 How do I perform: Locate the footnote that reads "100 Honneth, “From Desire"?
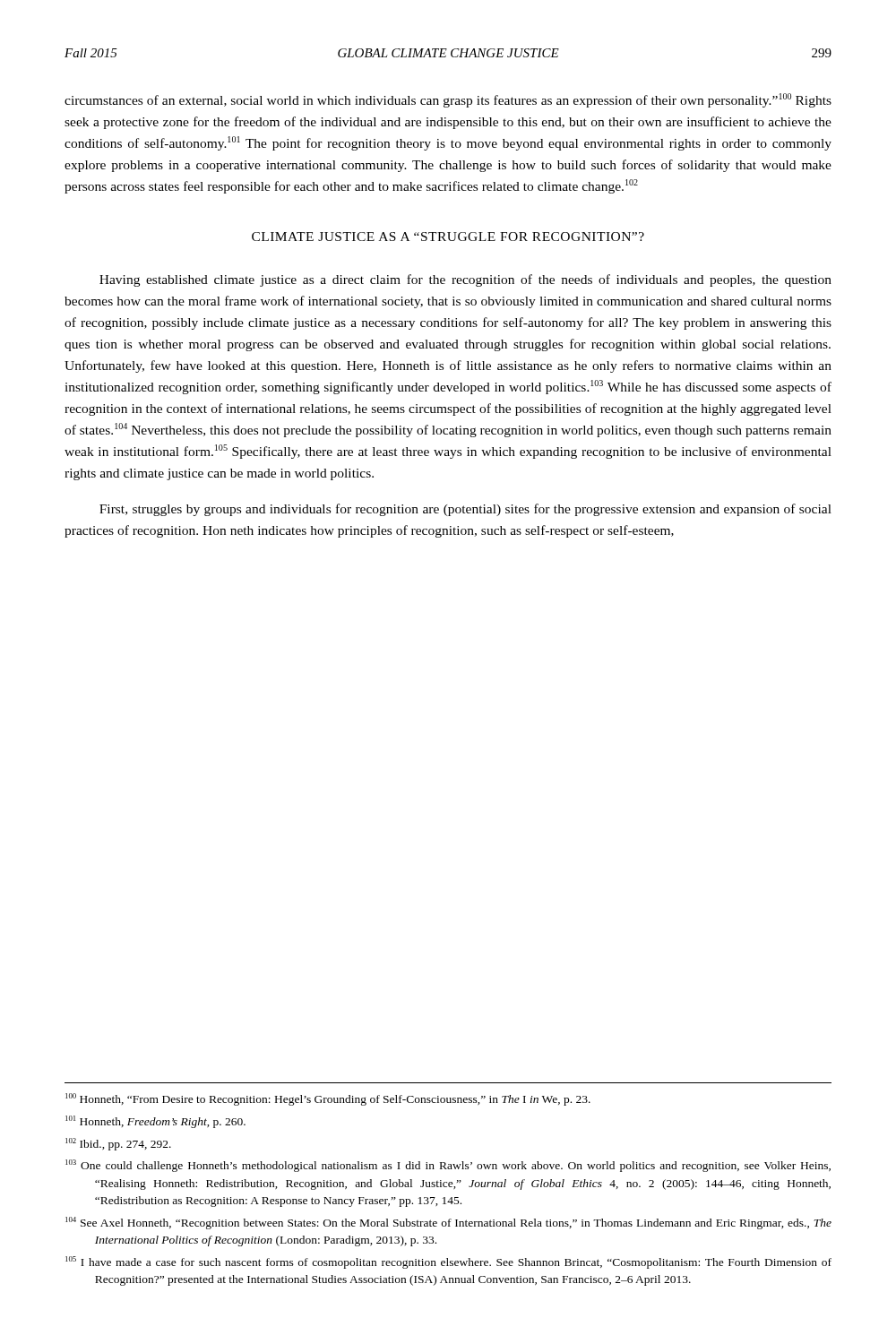(328, 1099)
